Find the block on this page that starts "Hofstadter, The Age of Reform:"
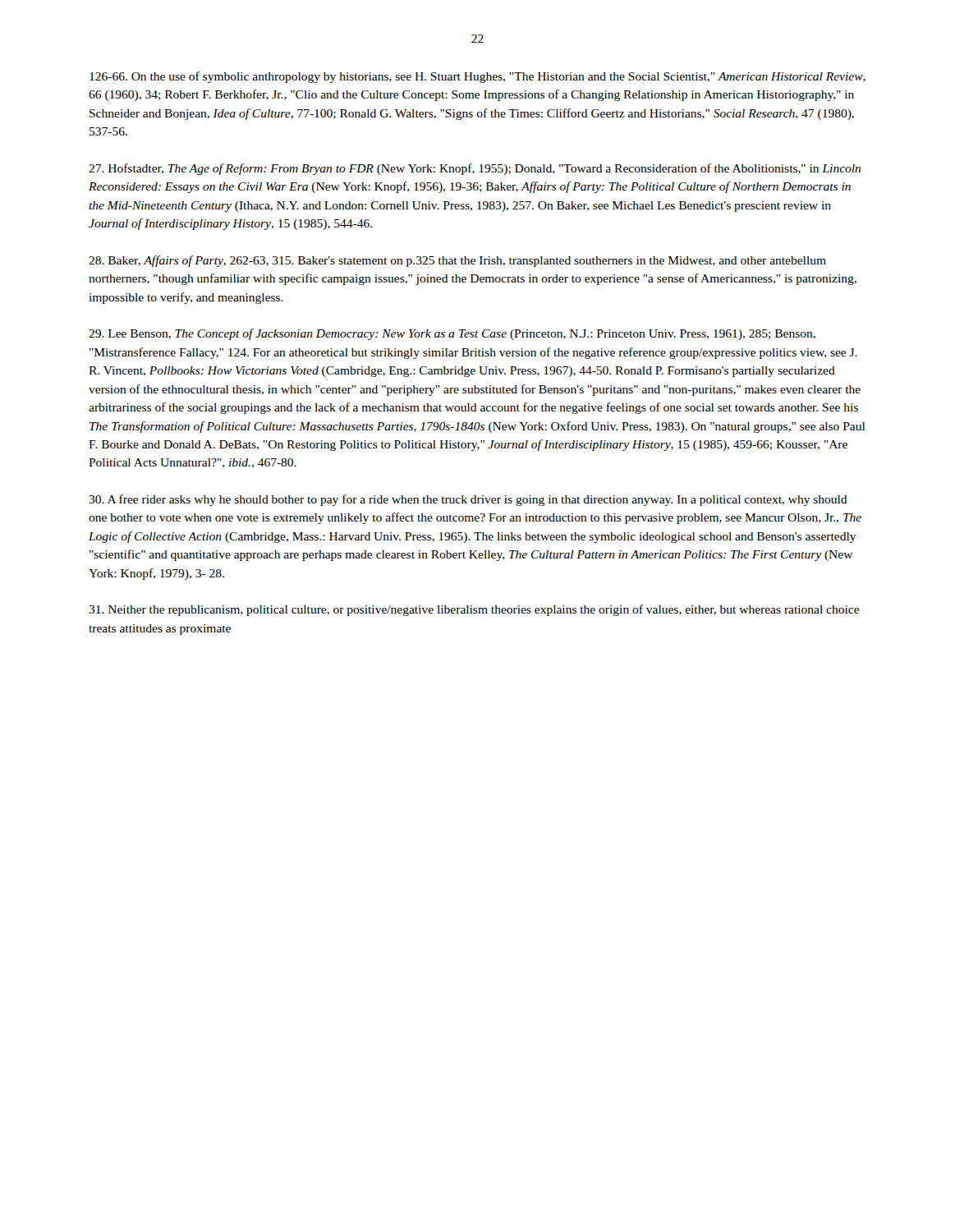The image size is (955, 1232). click(478, 196)
